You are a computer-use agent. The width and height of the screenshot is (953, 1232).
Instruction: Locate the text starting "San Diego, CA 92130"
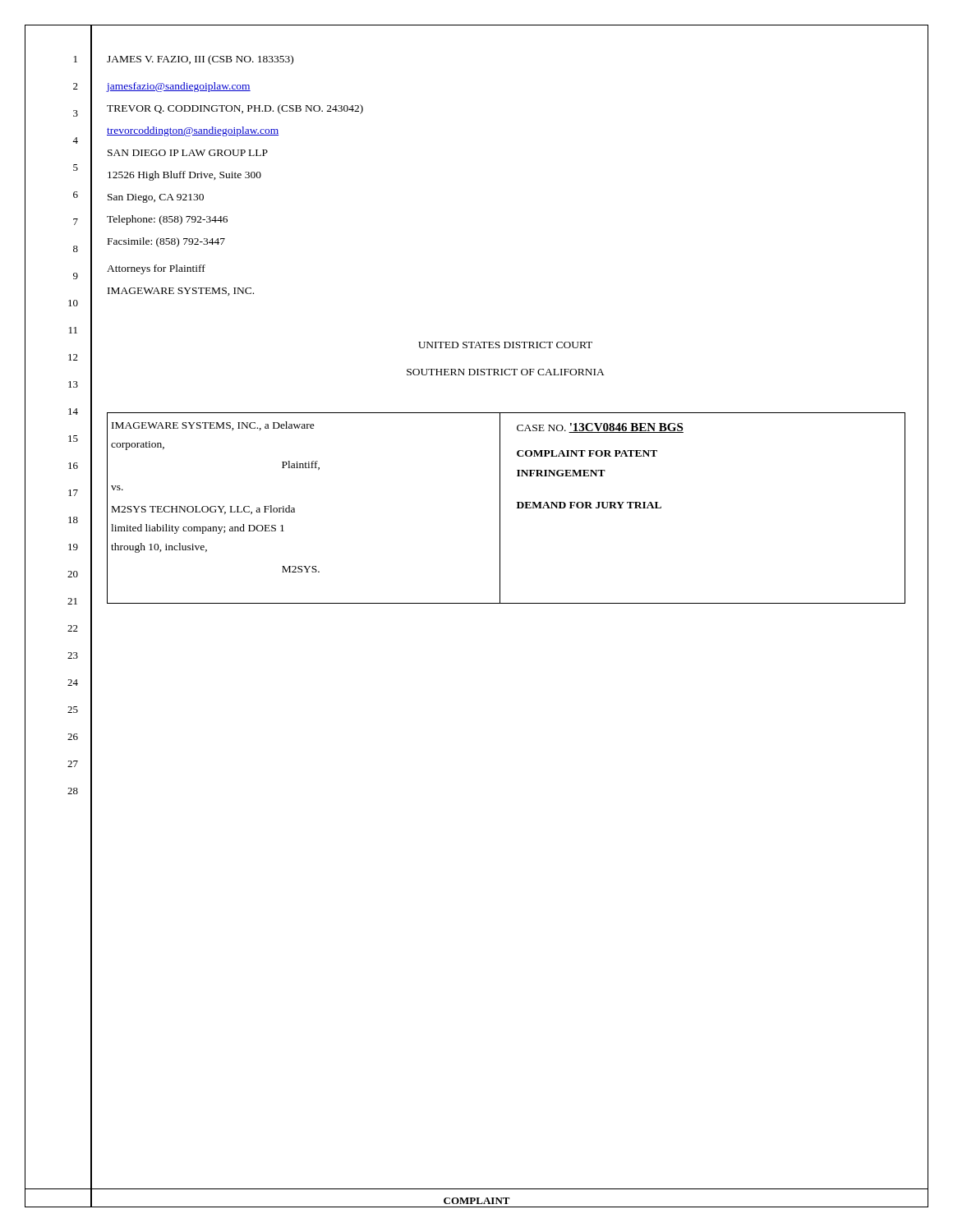point(155,196)
